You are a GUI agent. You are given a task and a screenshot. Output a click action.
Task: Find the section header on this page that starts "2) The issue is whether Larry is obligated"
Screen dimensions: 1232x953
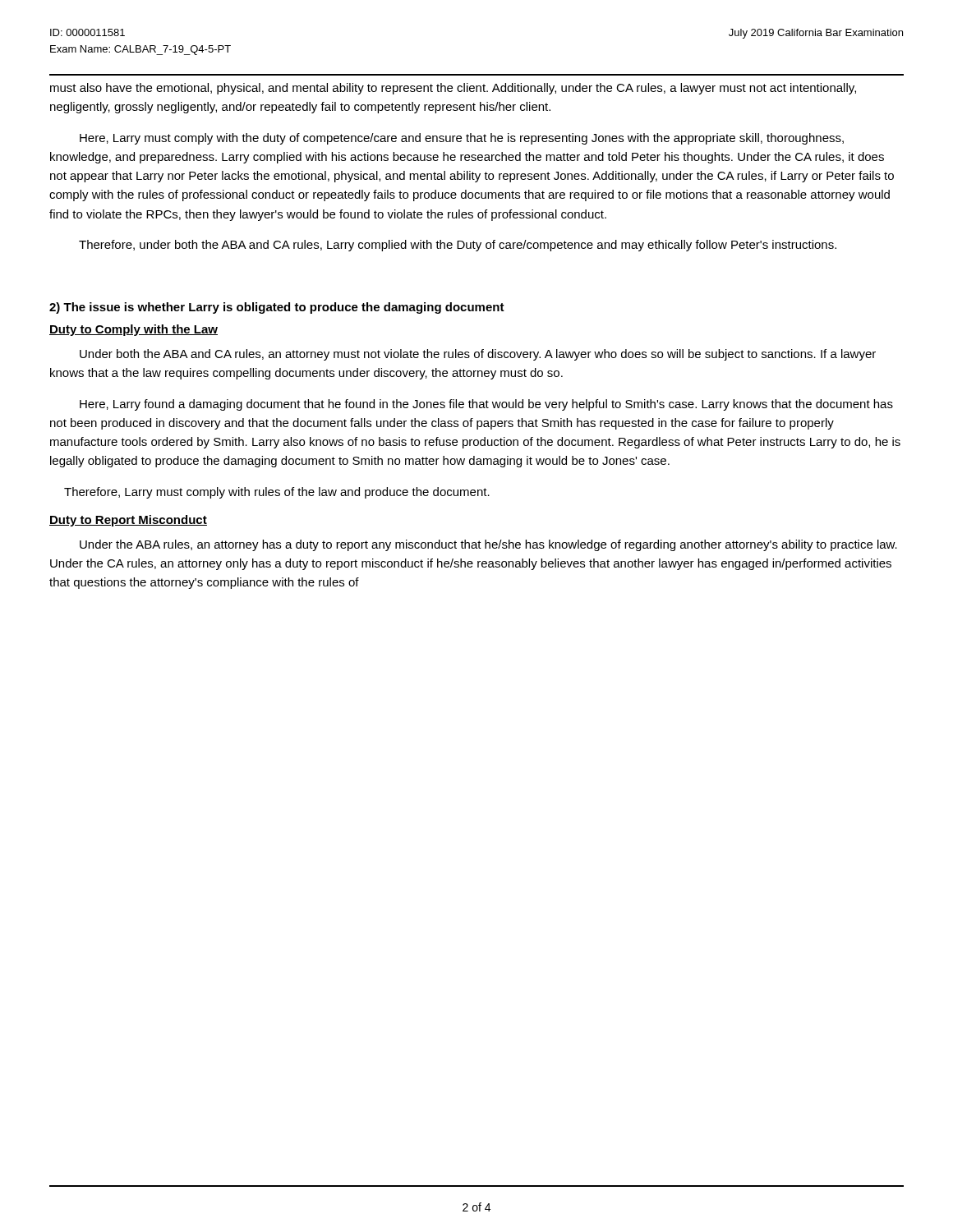(277, 307)
